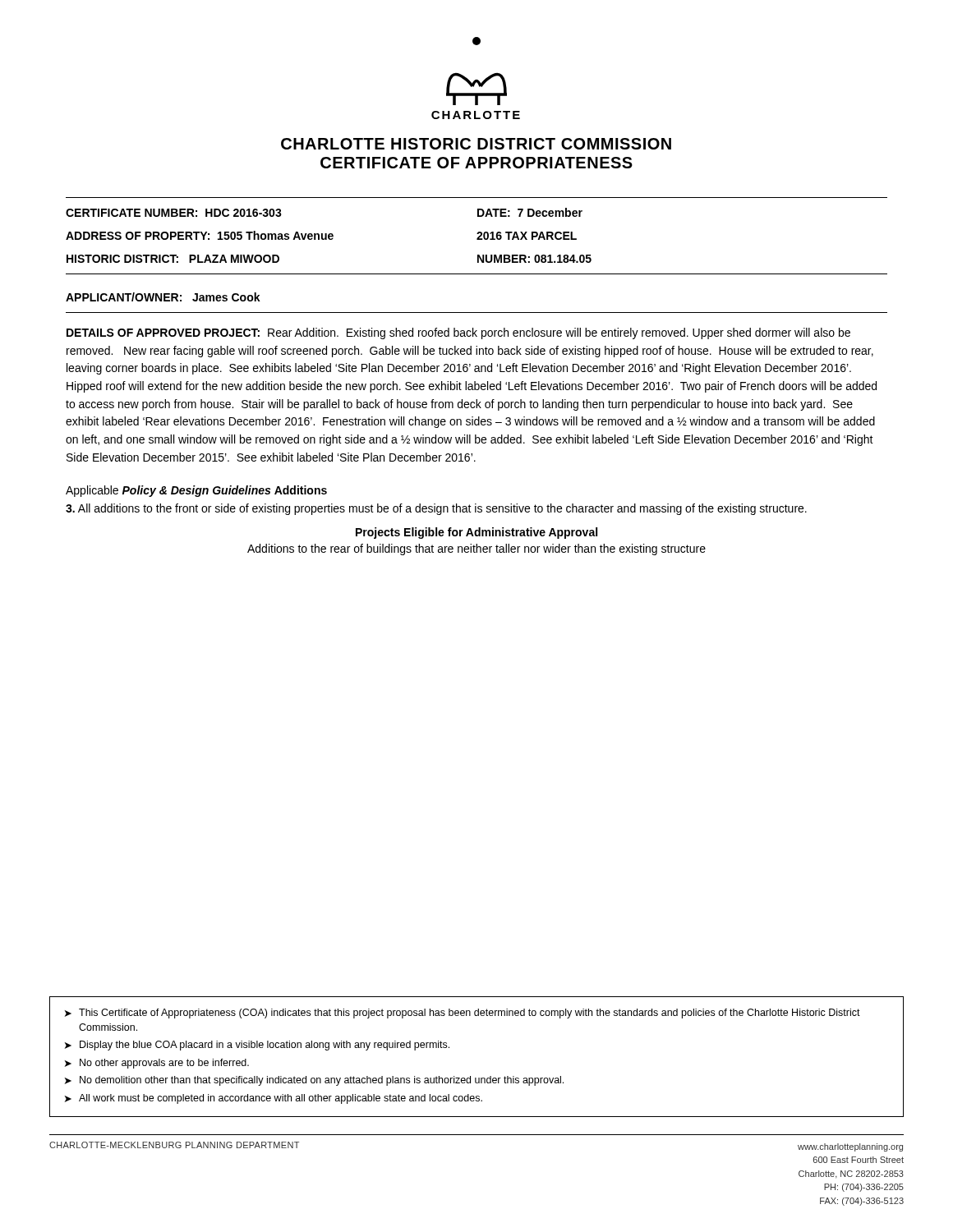Find the block starting "➤ This Certificate of Appropriateness"

pyautogui.click(x=476, y=1020)
